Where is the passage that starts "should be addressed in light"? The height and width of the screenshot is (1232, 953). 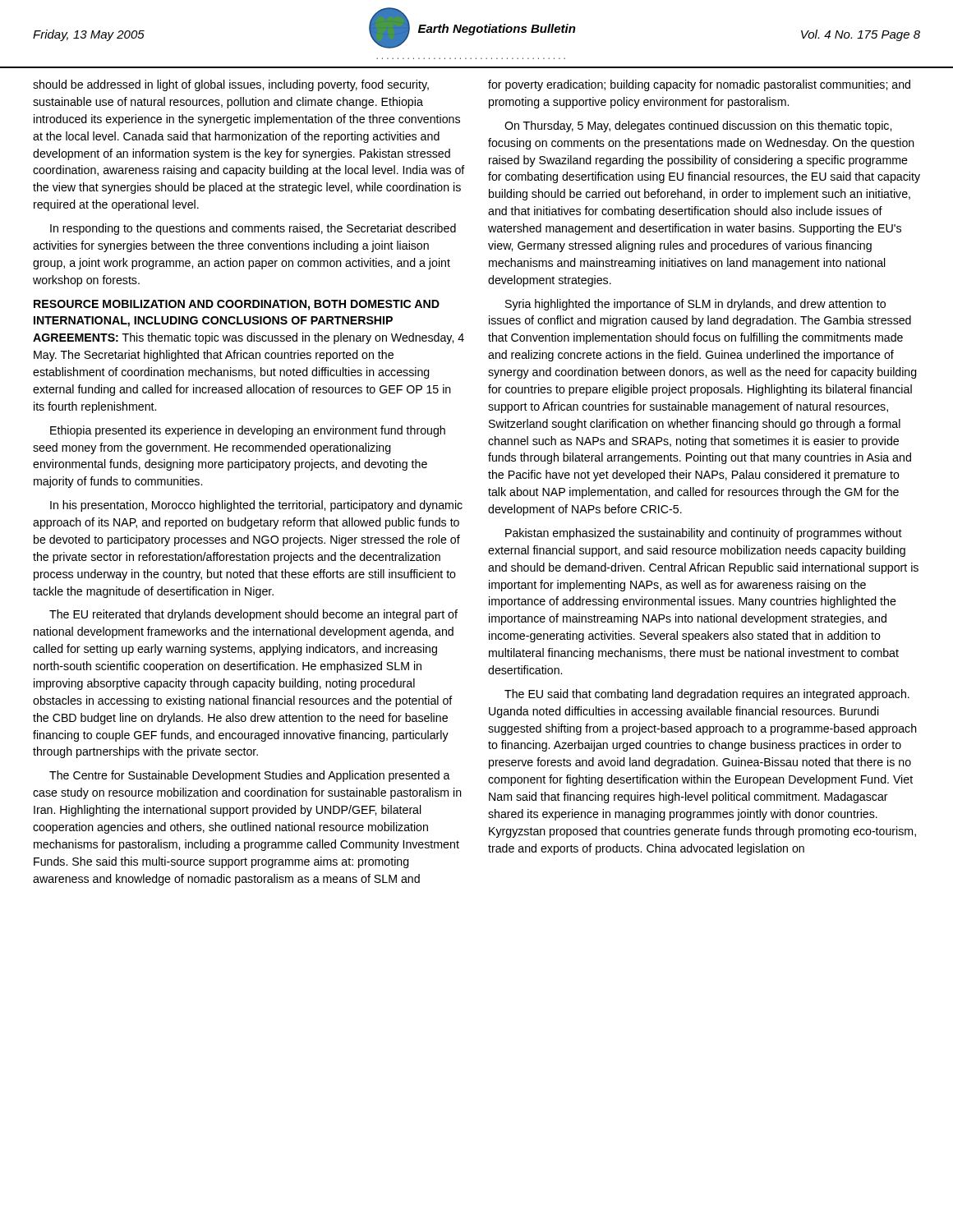click(x=249, y=145)
